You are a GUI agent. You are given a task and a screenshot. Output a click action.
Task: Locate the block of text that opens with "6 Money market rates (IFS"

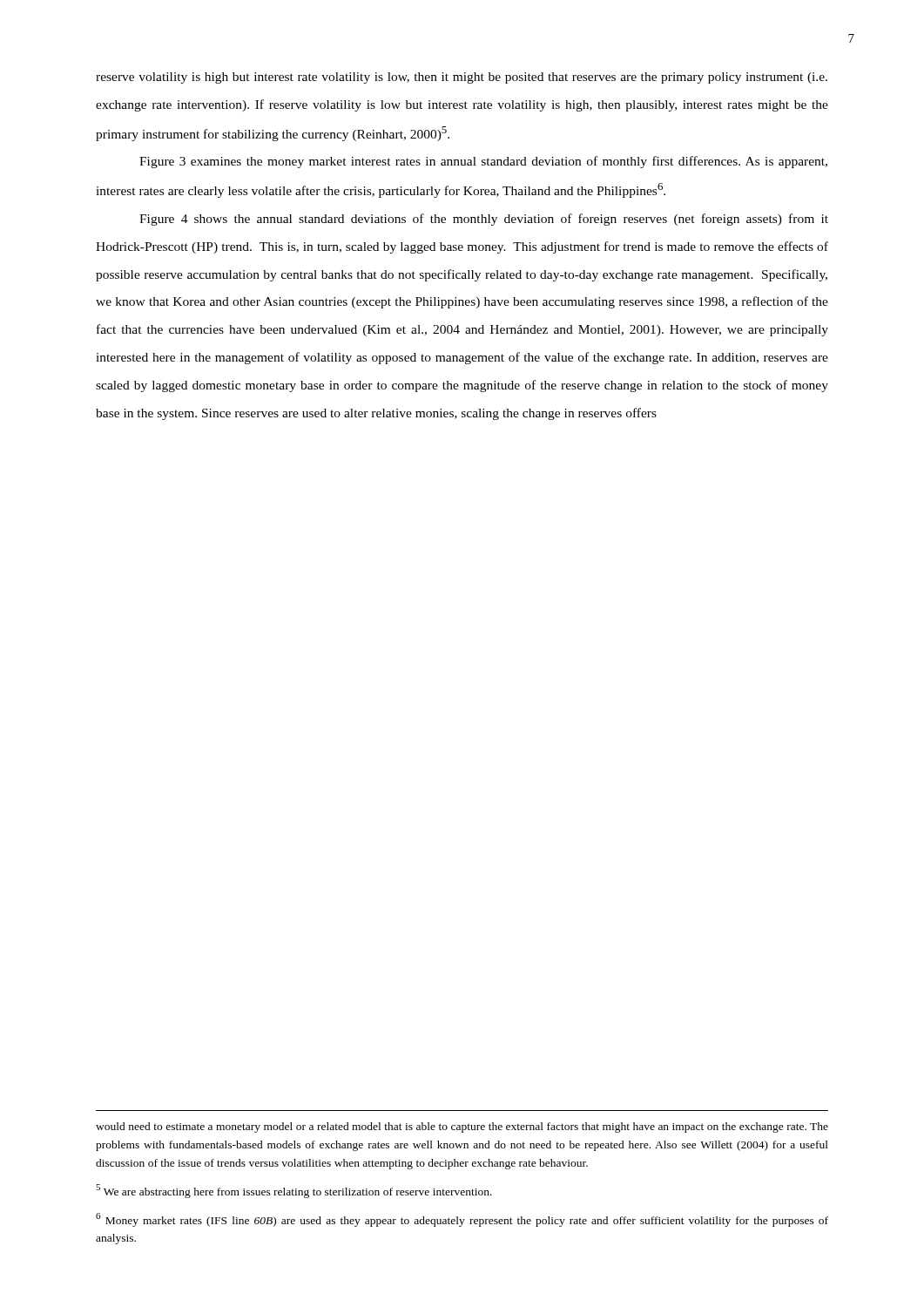tap(462, 1227)
